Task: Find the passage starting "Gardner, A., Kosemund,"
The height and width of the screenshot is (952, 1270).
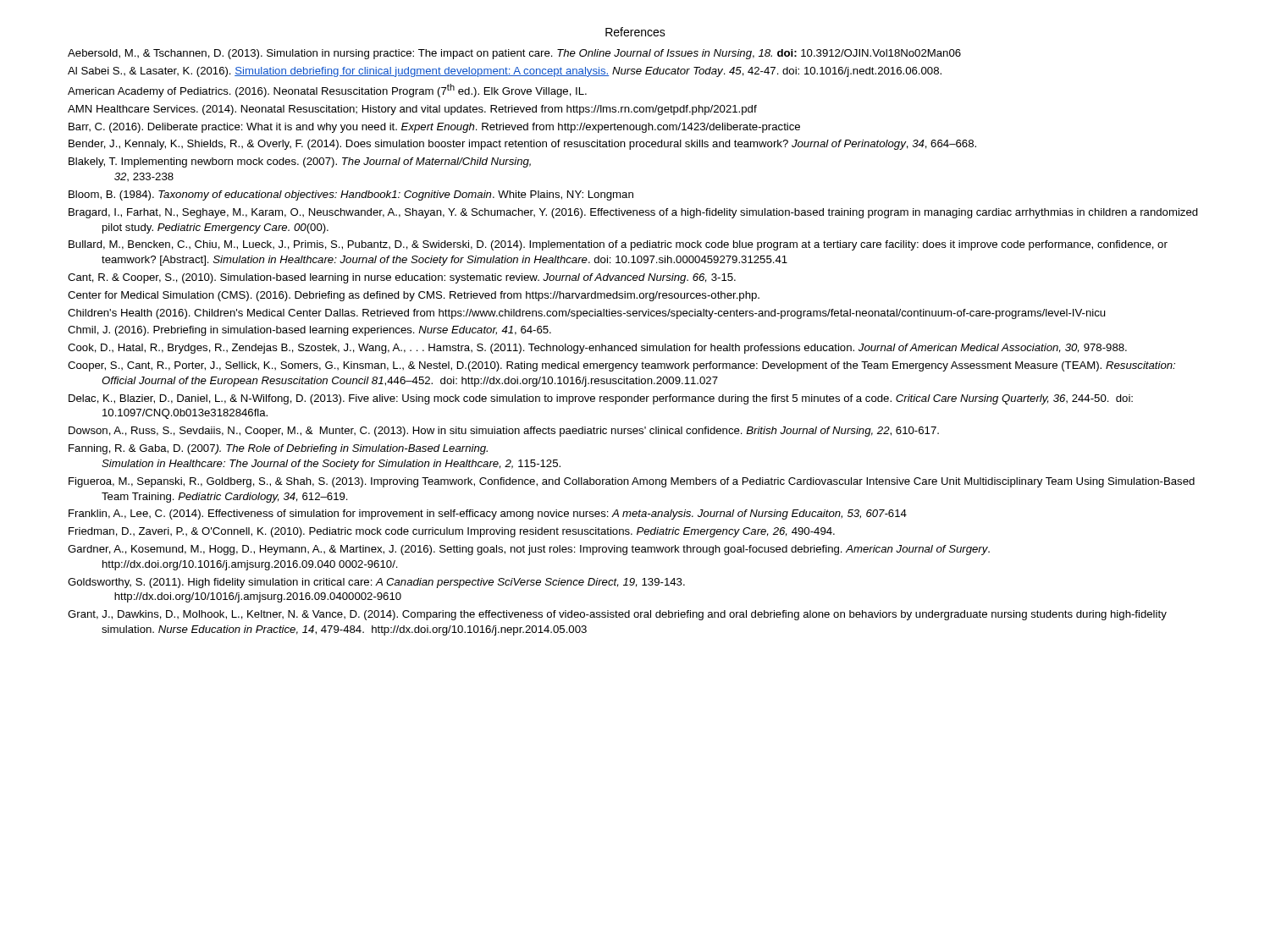Action: (529, 556)
